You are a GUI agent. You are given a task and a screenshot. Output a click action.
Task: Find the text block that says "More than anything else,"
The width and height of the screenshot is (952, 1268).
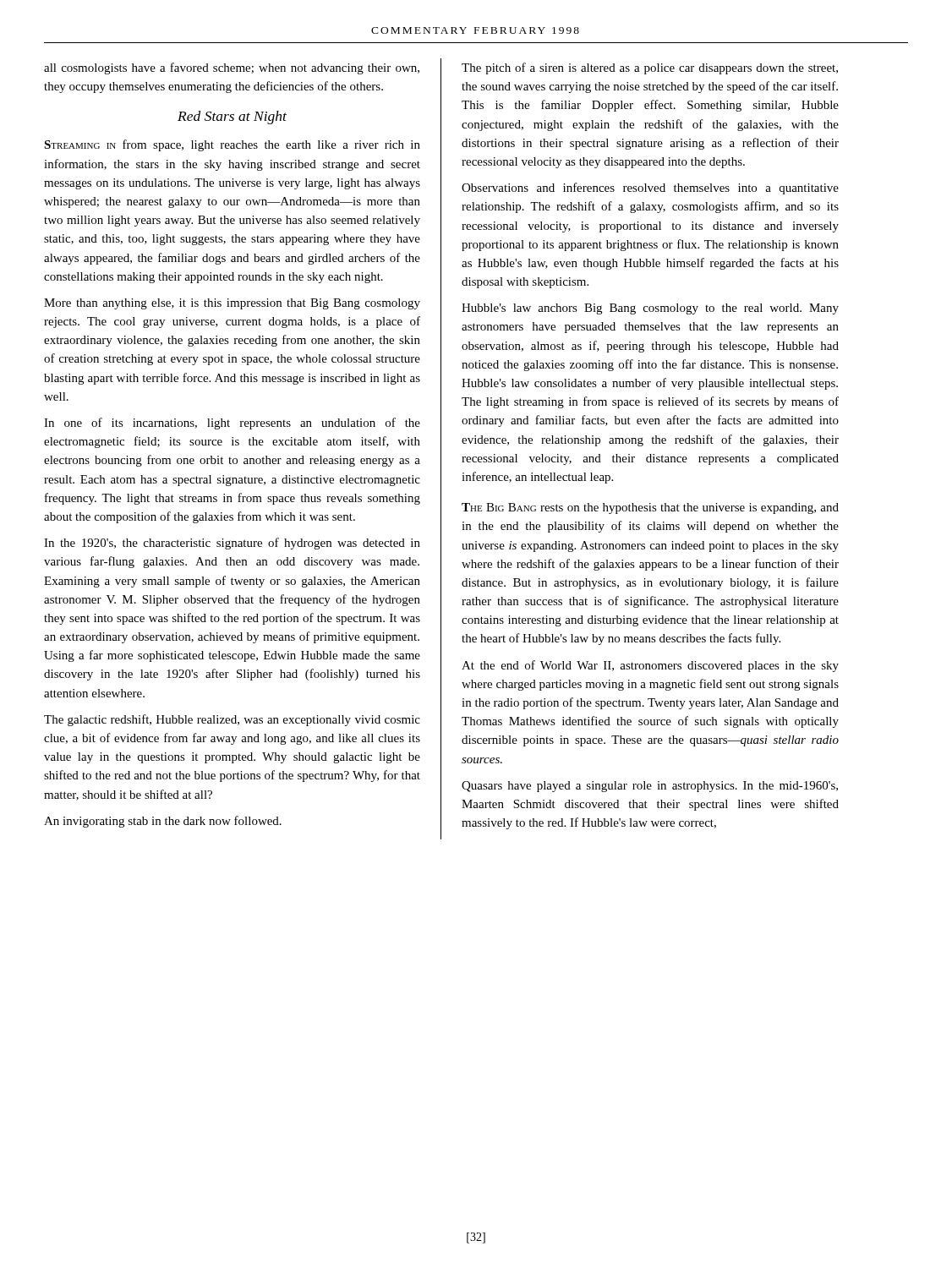232,349
